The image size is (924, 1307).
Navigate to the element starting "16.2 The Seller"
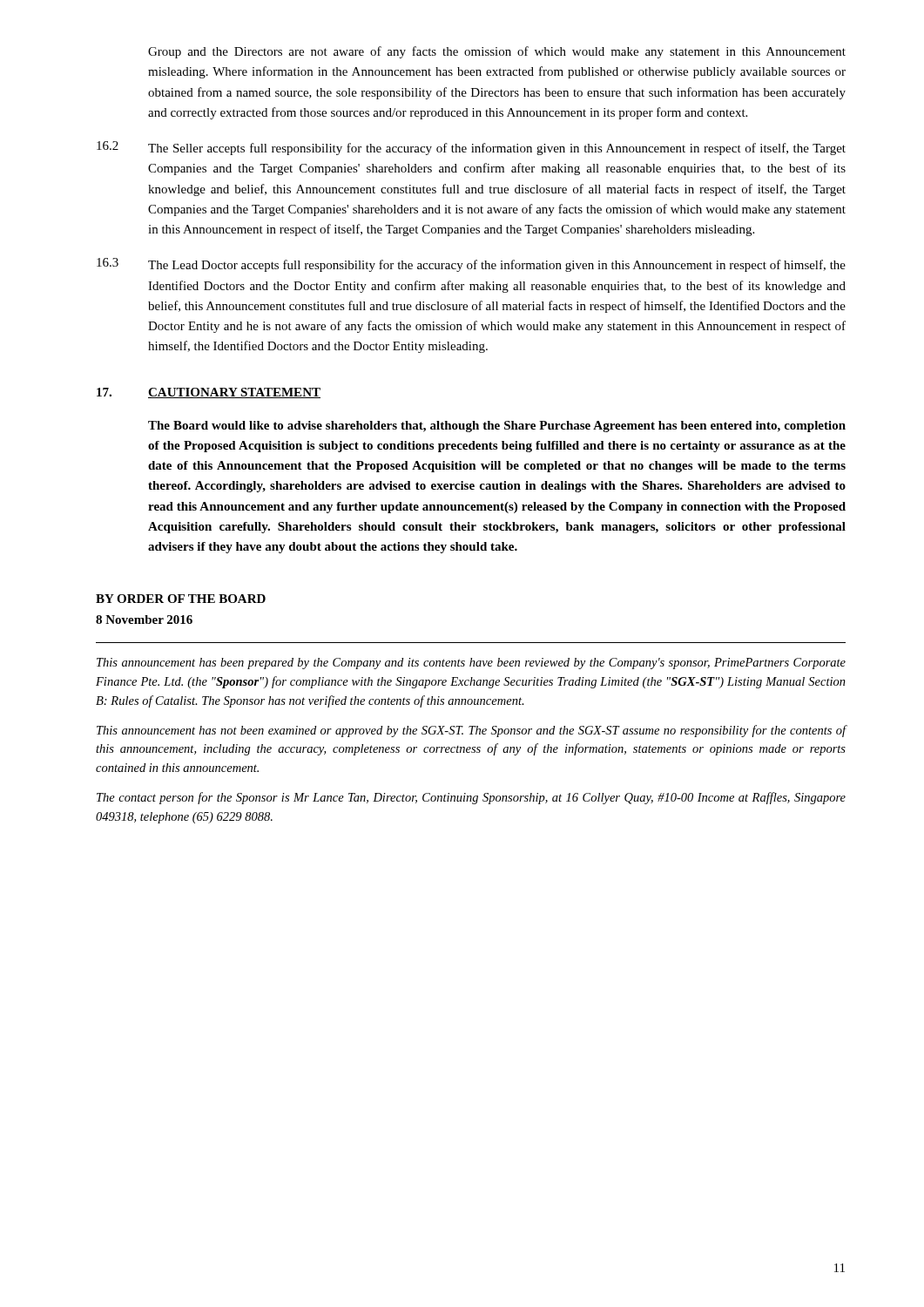pyautogui.click(x=471, y=189)
